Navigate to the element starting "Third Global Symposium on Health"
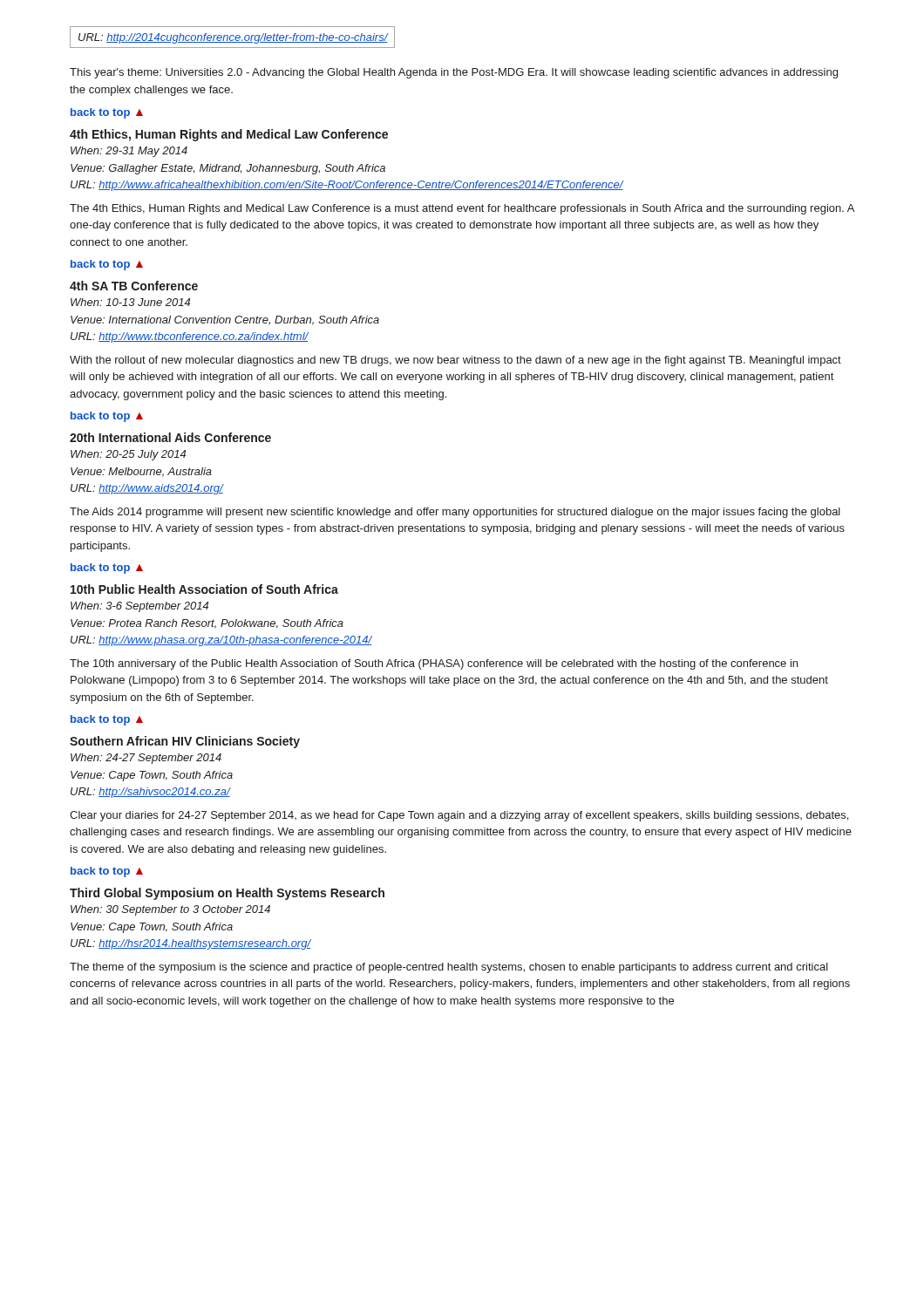The image size is (924, 1308). pyautogui.click(x=227, y=893)
